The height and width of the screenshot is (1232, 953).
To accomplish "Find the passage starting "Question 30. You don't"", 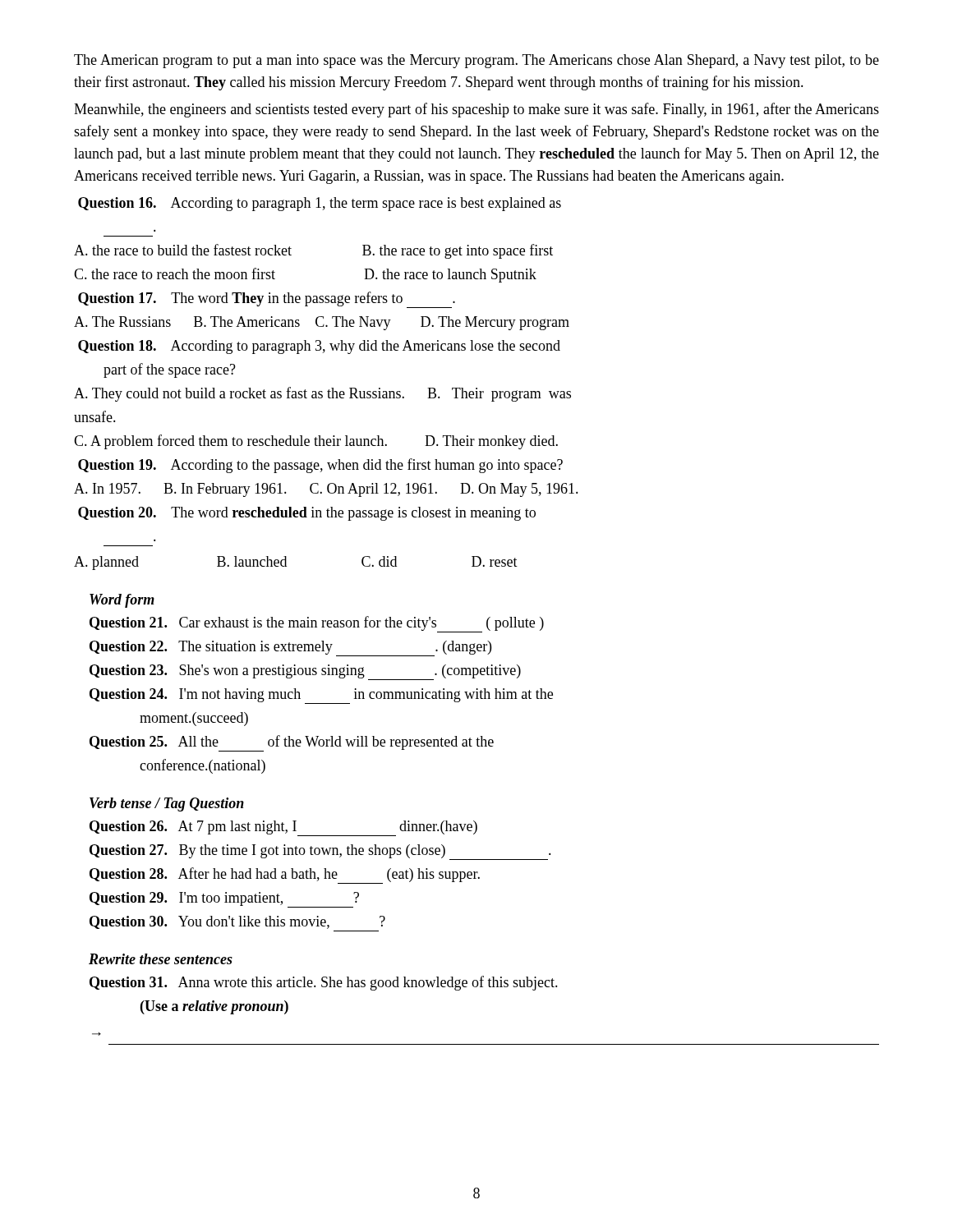I will click(x=230, y=922).
